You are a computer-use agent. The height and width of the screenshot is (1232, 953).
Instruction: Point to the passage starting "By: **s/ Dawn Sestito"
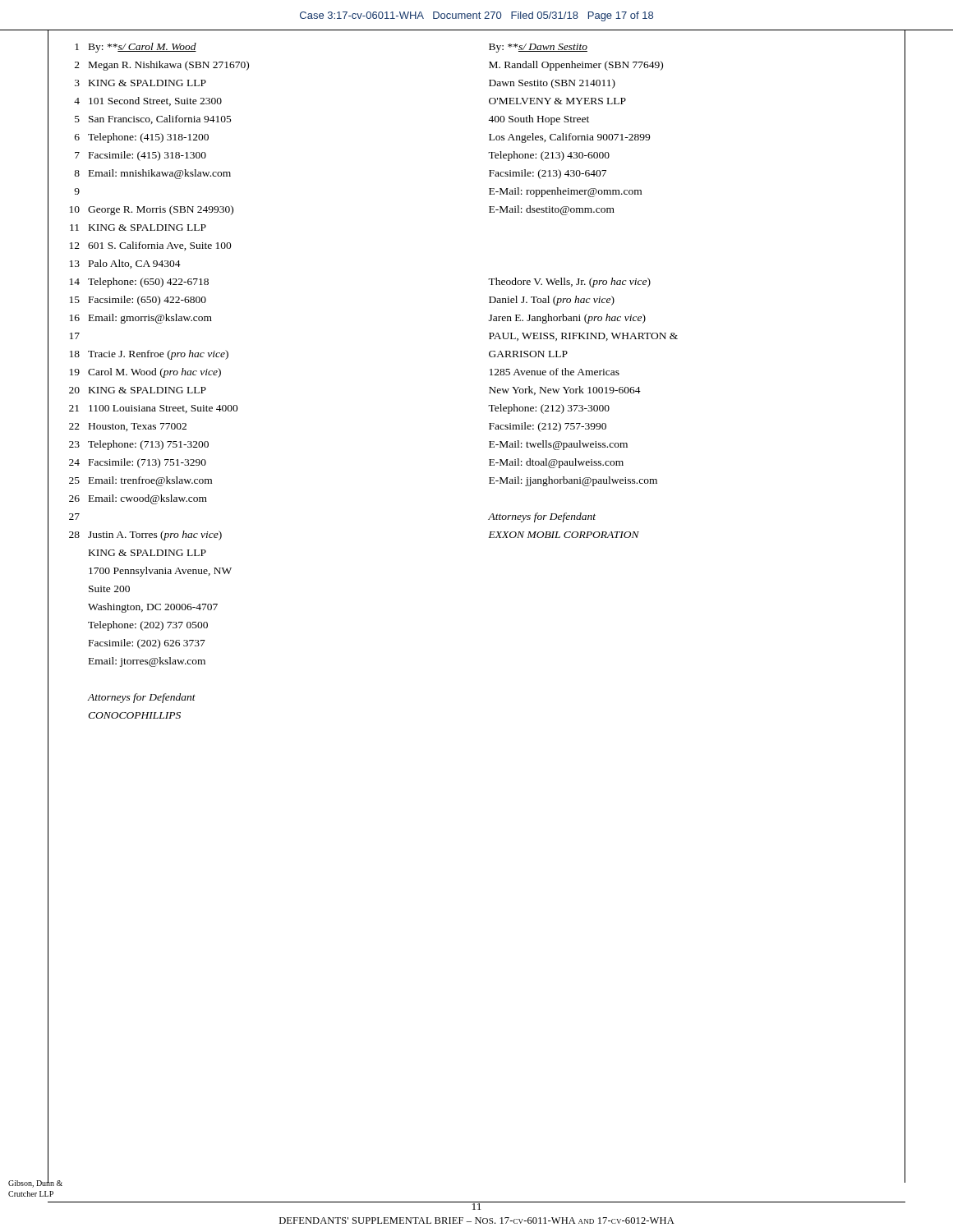point(538,46)
